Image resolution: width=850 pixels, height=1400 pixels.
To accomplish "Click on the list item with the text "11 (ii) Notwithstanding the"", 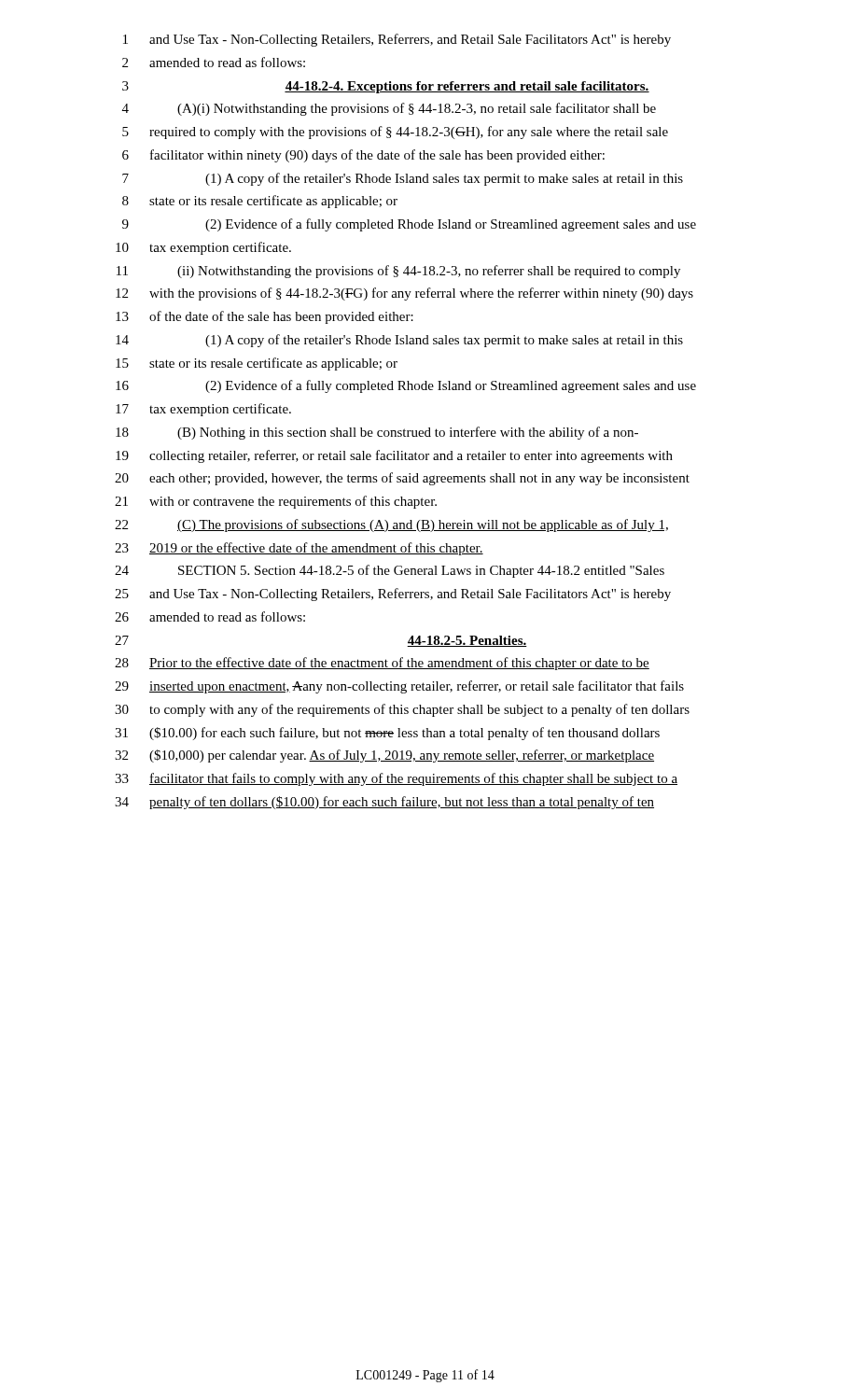I will click(x=439, y=271).
